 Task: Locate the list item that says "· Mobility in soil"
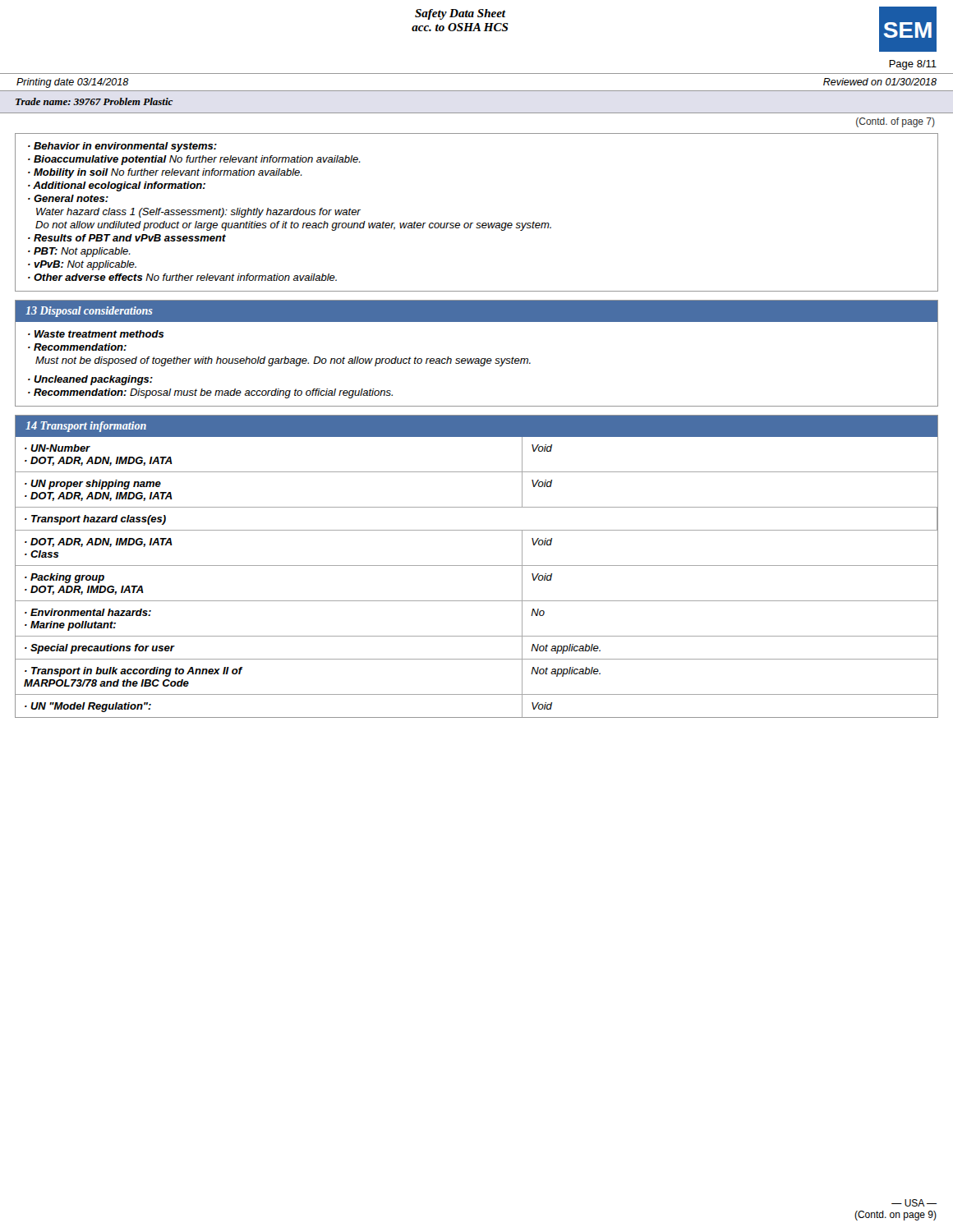coord(165,172)
